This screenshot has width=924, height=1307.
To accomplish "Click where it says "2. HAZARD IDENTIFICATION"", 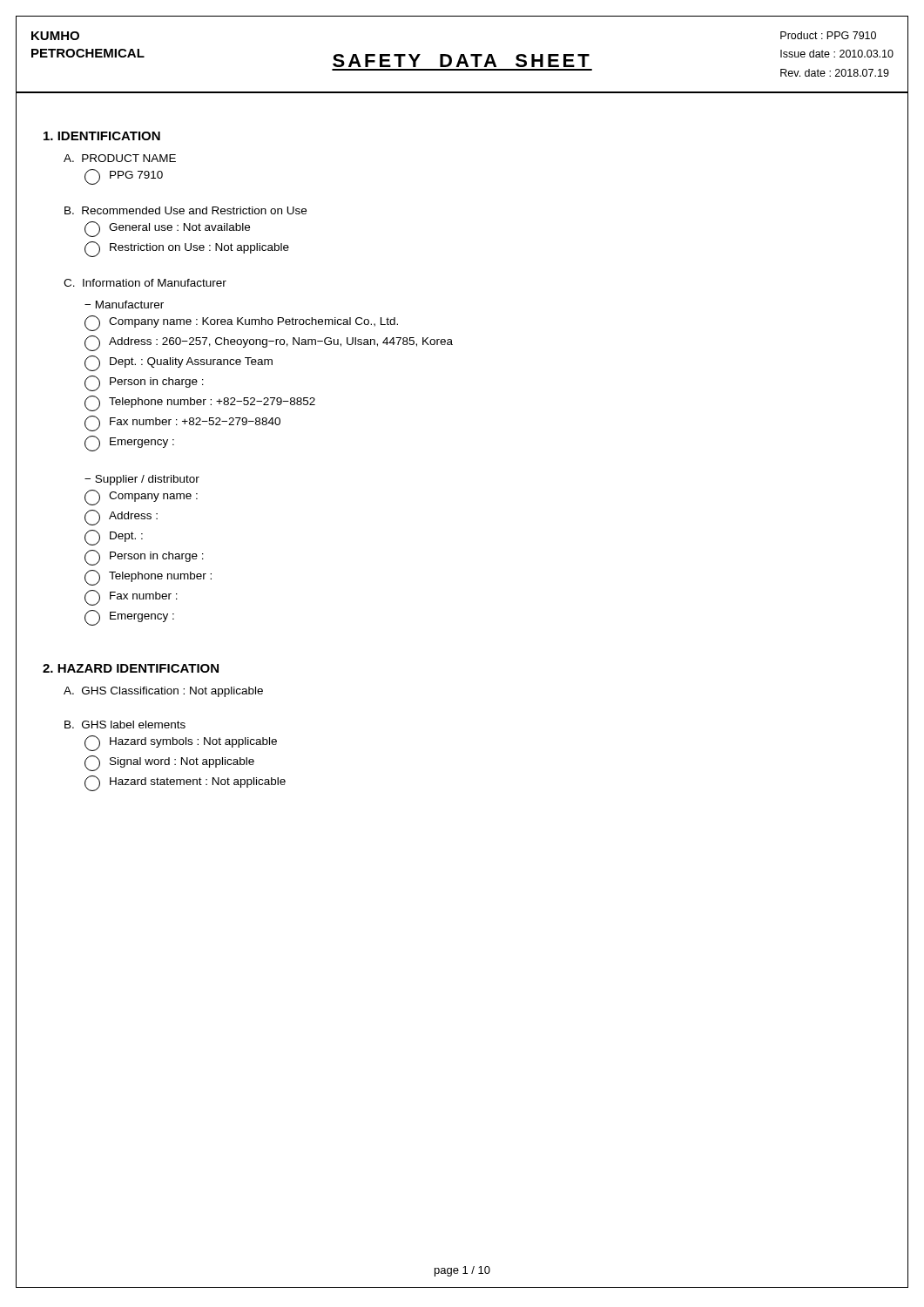I will (131, 668).
